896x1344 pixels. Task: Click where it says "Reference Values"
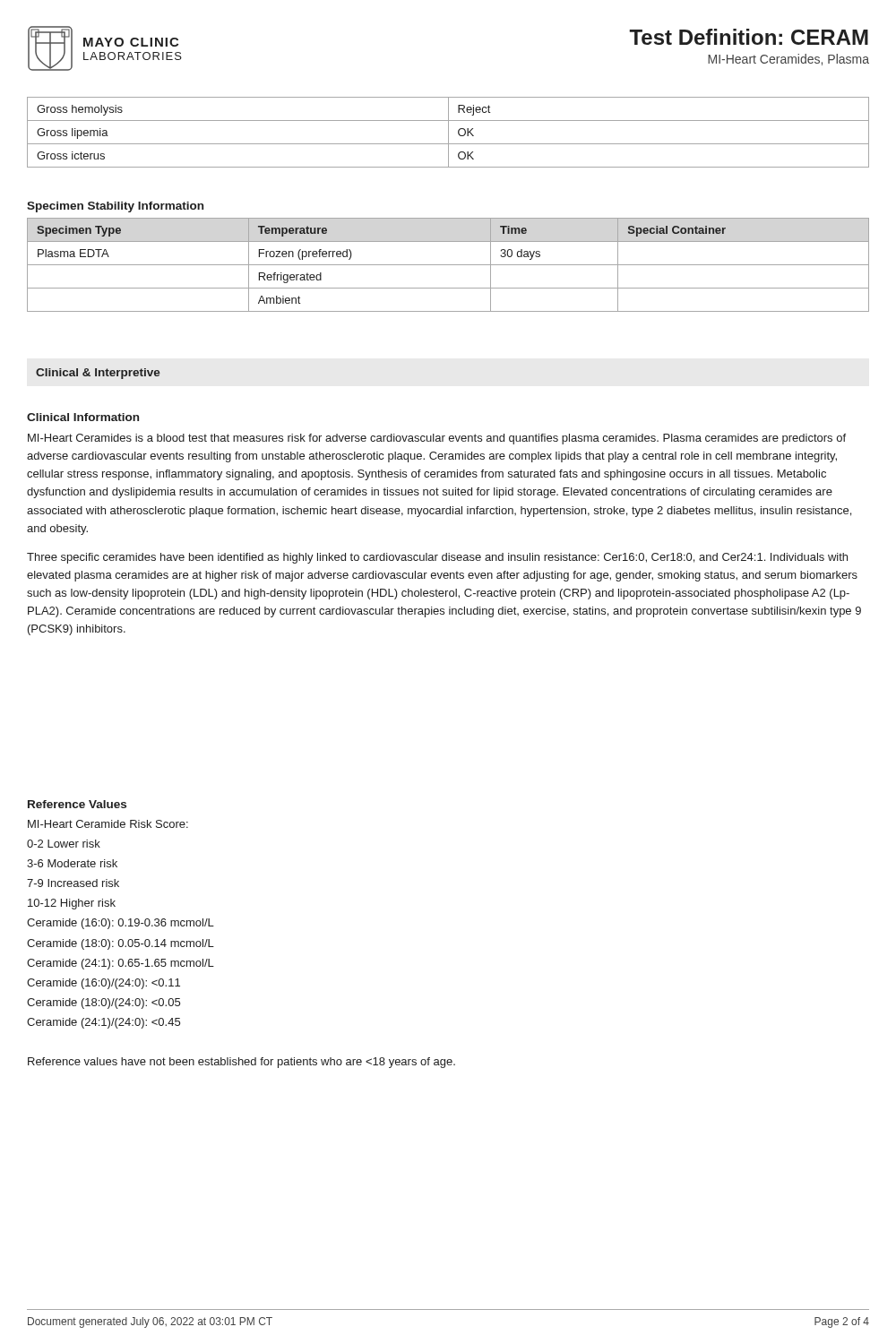pos(77,804)
